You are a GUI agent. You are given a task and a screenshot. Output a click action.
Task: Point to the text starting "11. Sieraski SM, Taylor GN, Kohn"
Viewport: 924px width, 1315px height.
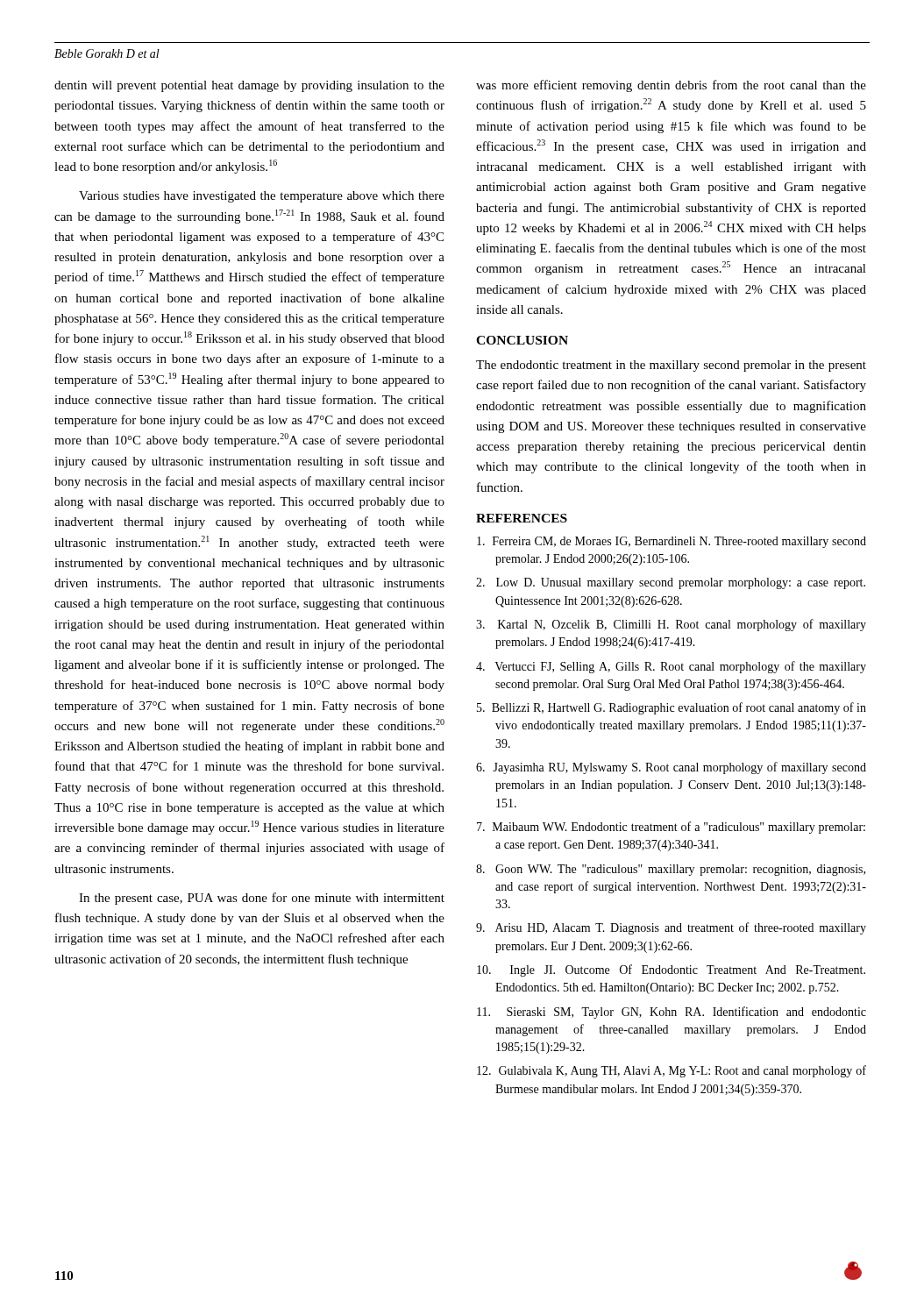point(671,1030)
